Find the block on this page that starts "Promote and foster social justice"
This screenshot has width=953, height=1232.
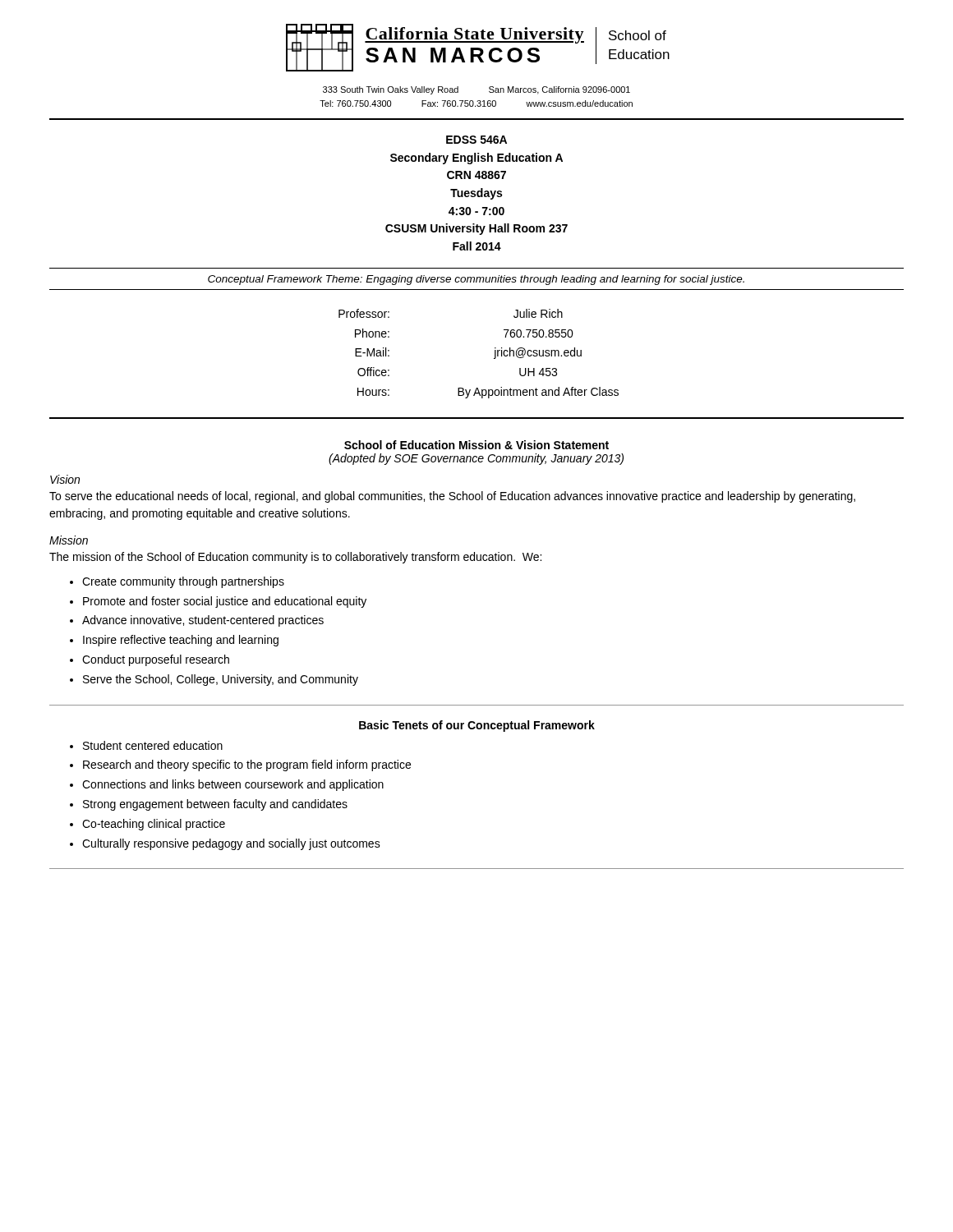point(224,601)
